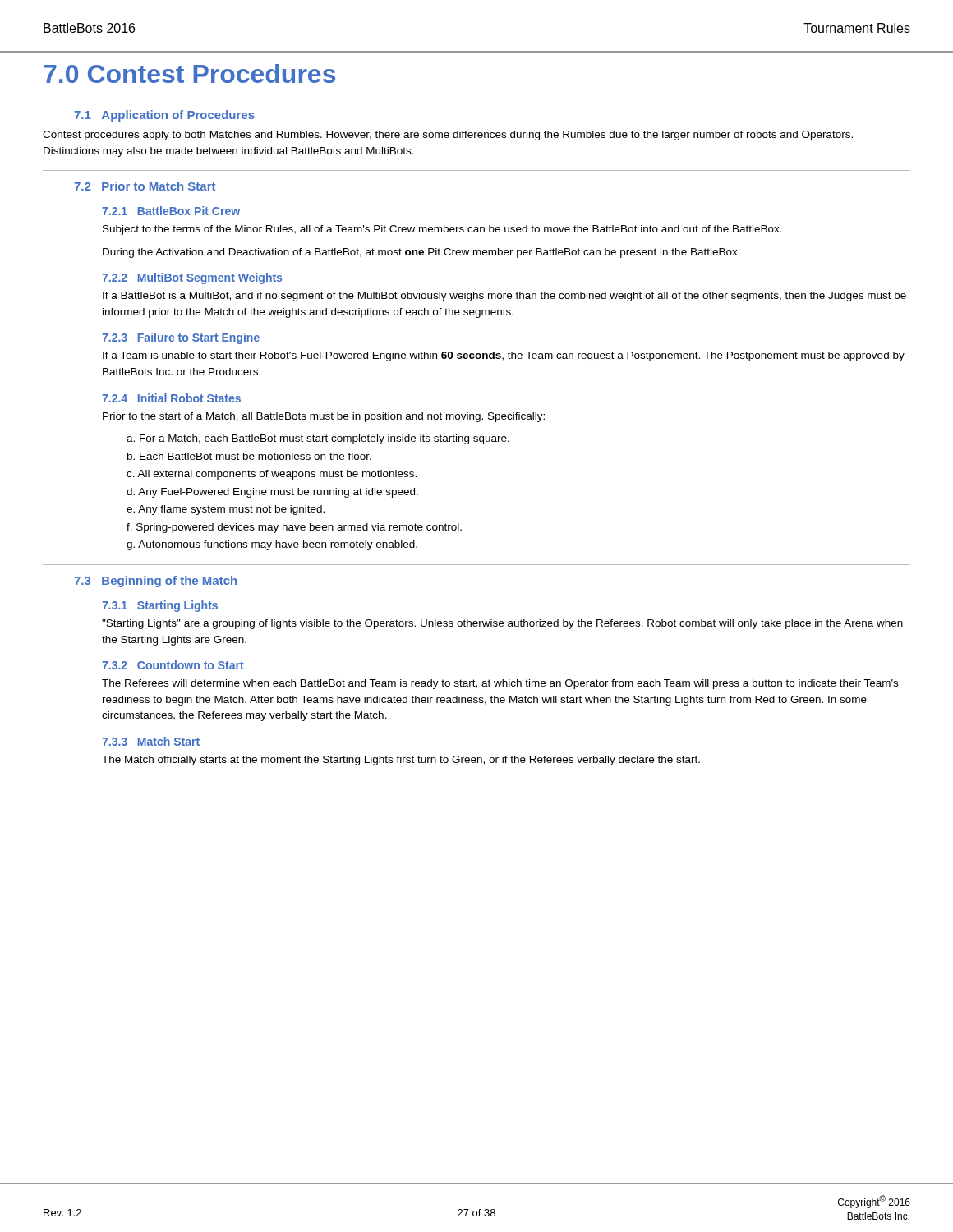Point to the section header beginning "7.3.2 Countdown to"

tap(173, 665)
